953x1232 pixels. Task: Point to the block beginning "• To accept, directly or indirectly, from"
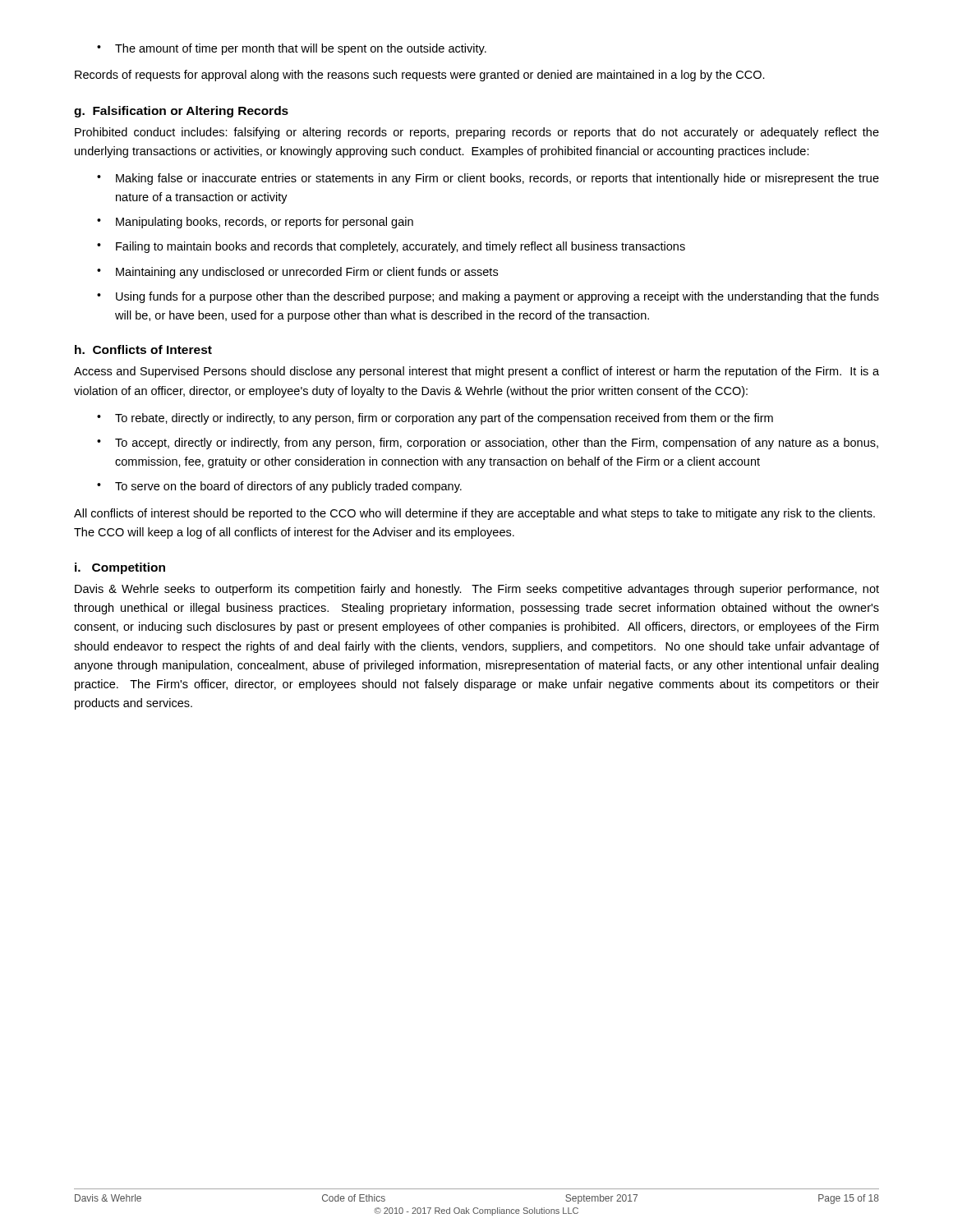pyautogui.click(x=488, y=452)
